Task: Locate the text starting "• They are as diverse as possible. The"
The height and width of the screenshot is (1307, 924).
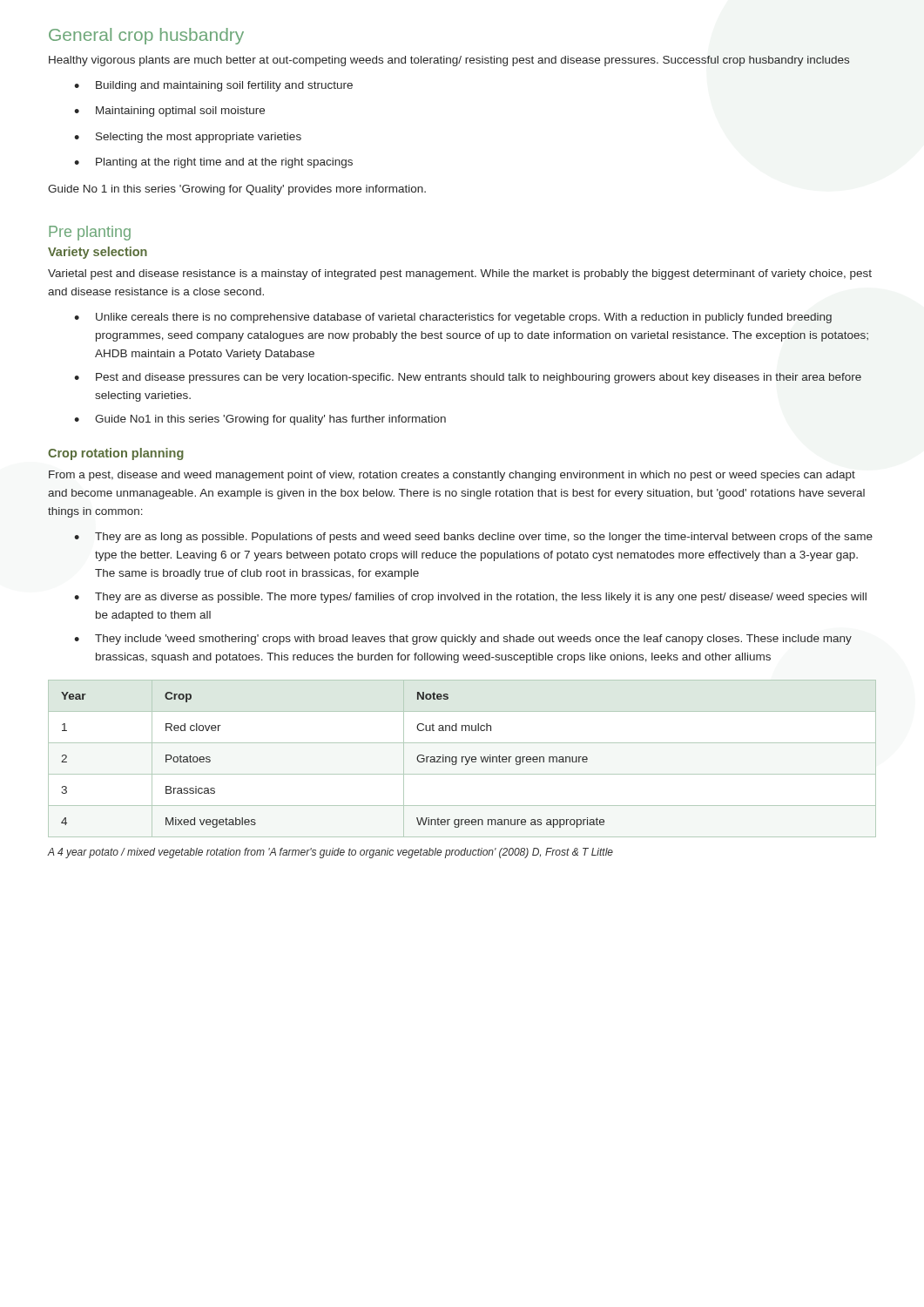Action: (x=475, y=606)
